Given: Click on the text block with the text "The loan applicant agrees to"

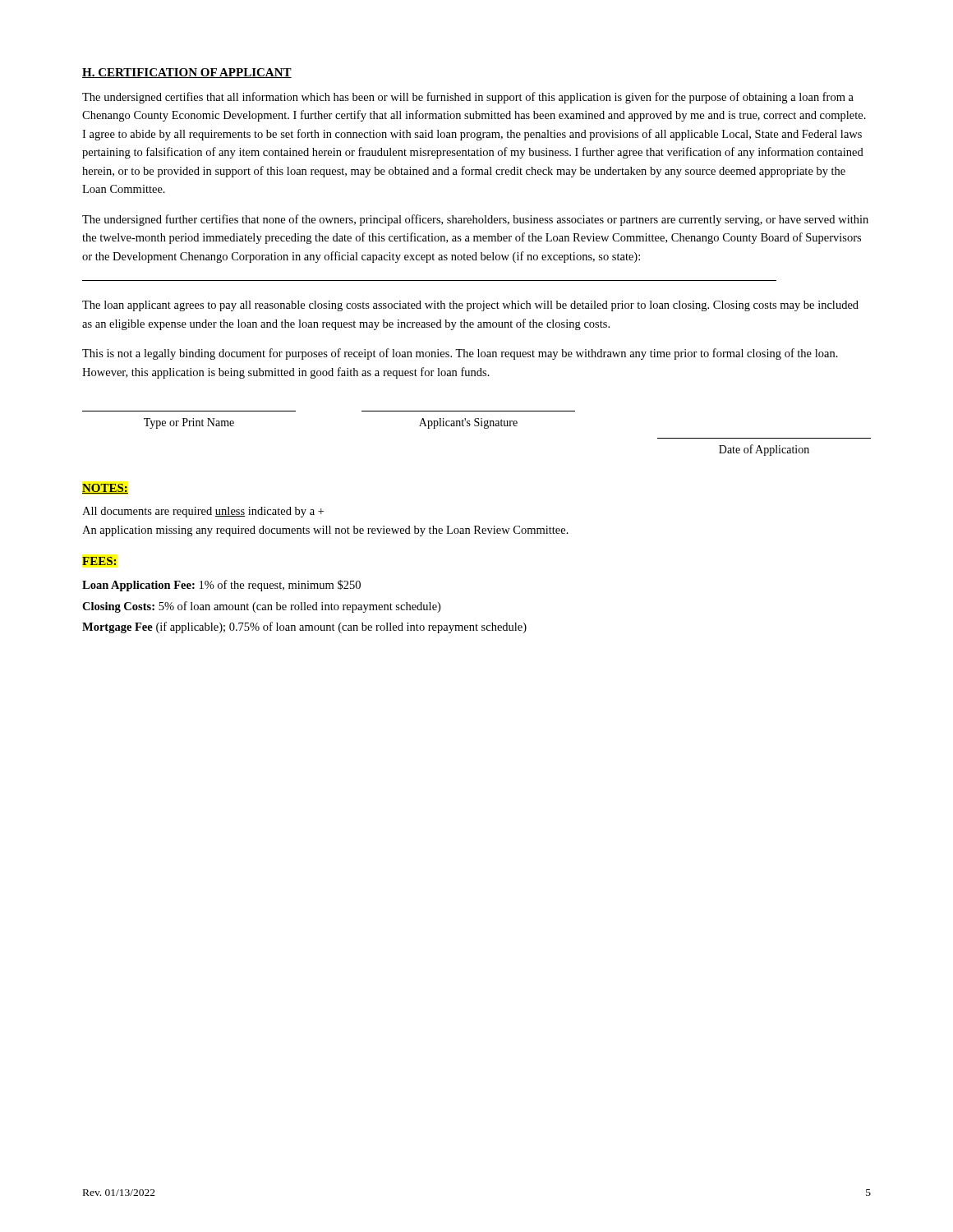Looking at the screenshot, I should tap(470, 314).
